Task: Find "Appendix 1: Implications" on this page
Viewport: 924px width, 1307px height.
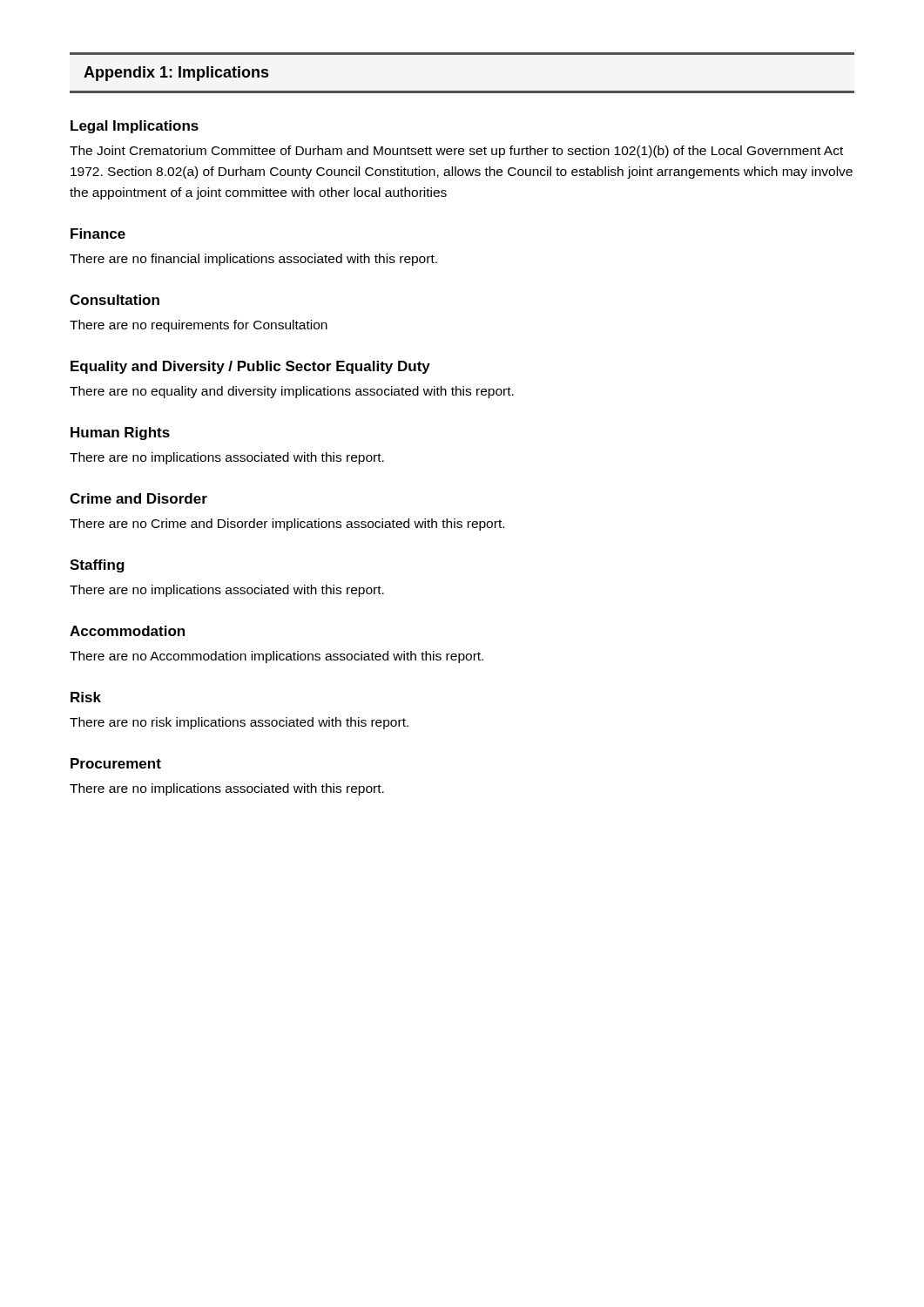Action: click(x=176, y=72)
